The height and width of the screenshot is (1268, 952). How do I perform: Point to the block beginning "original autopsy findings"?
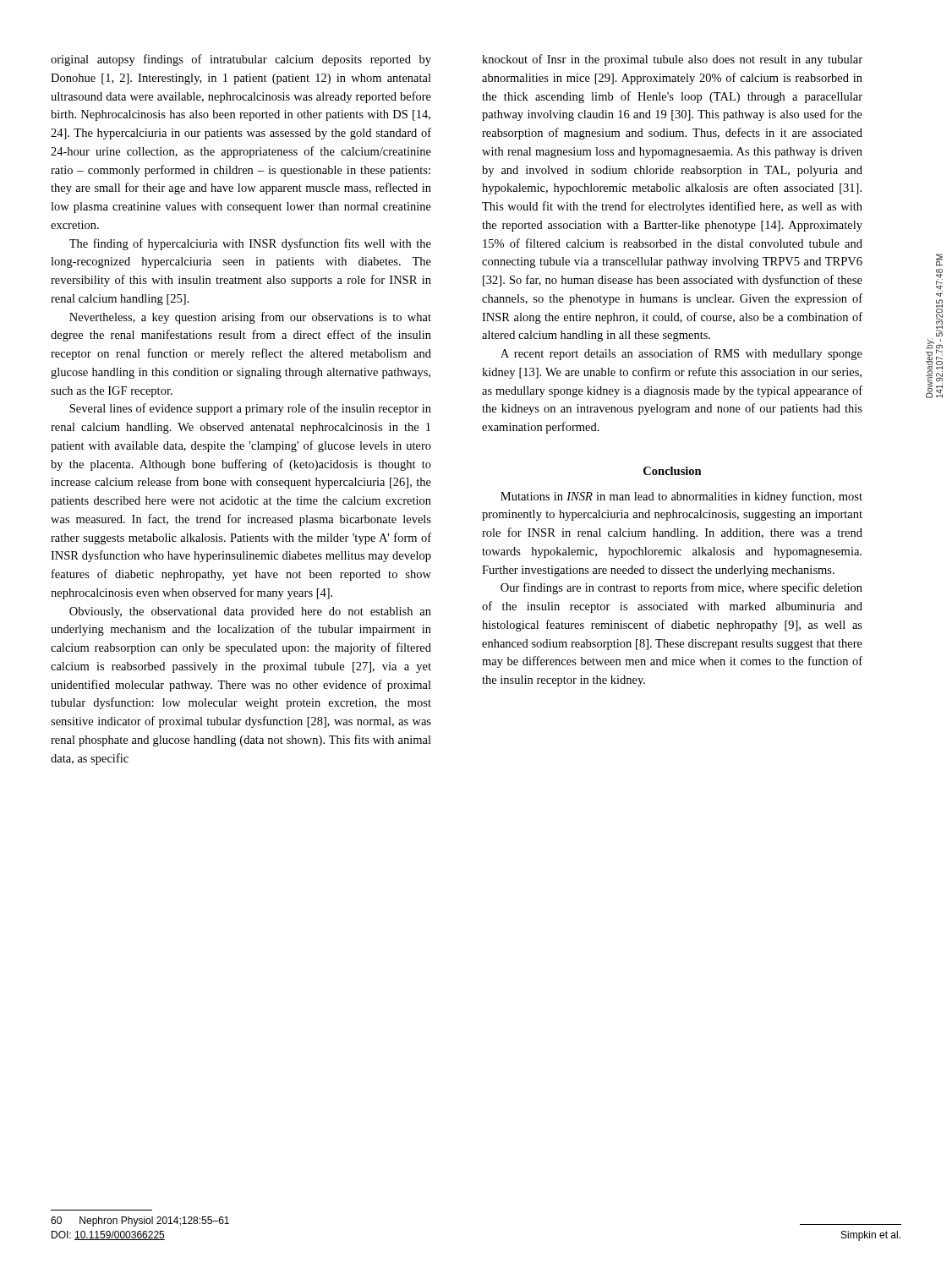241,143
